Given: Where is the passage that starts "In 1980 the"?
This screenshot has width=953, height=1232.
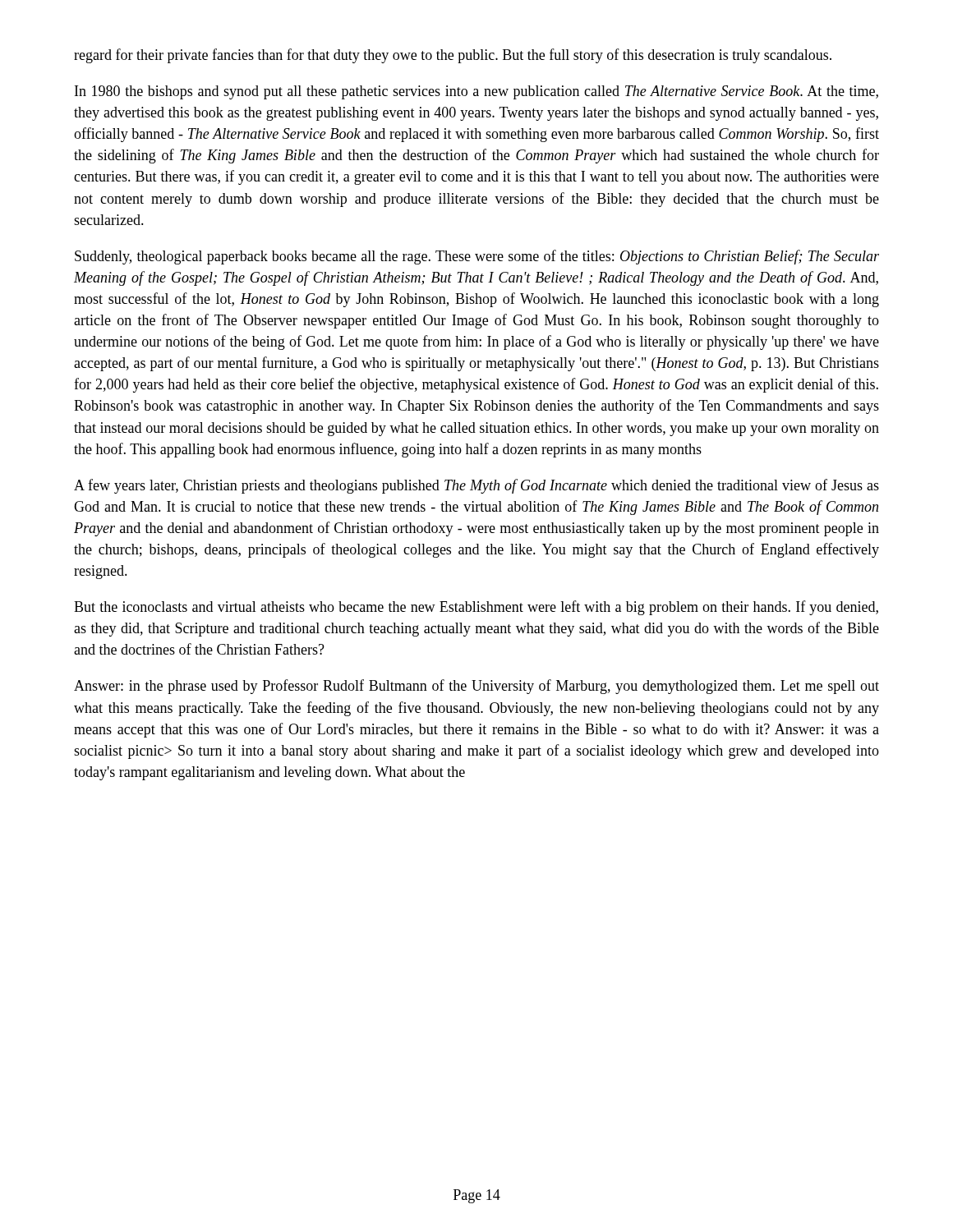Looking at the screenshot, I should [476, 156].
